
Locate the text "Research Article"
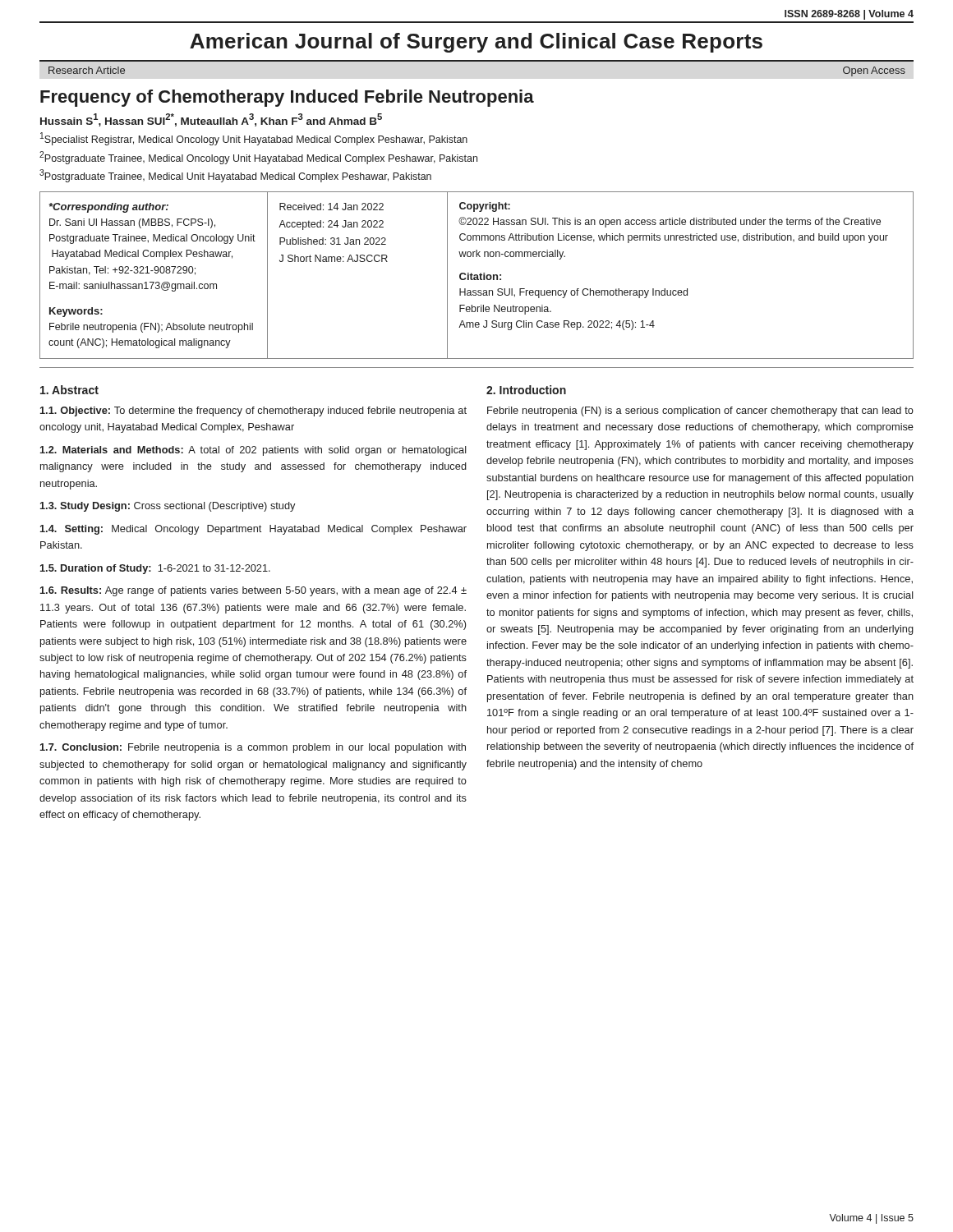click(87, 70)
